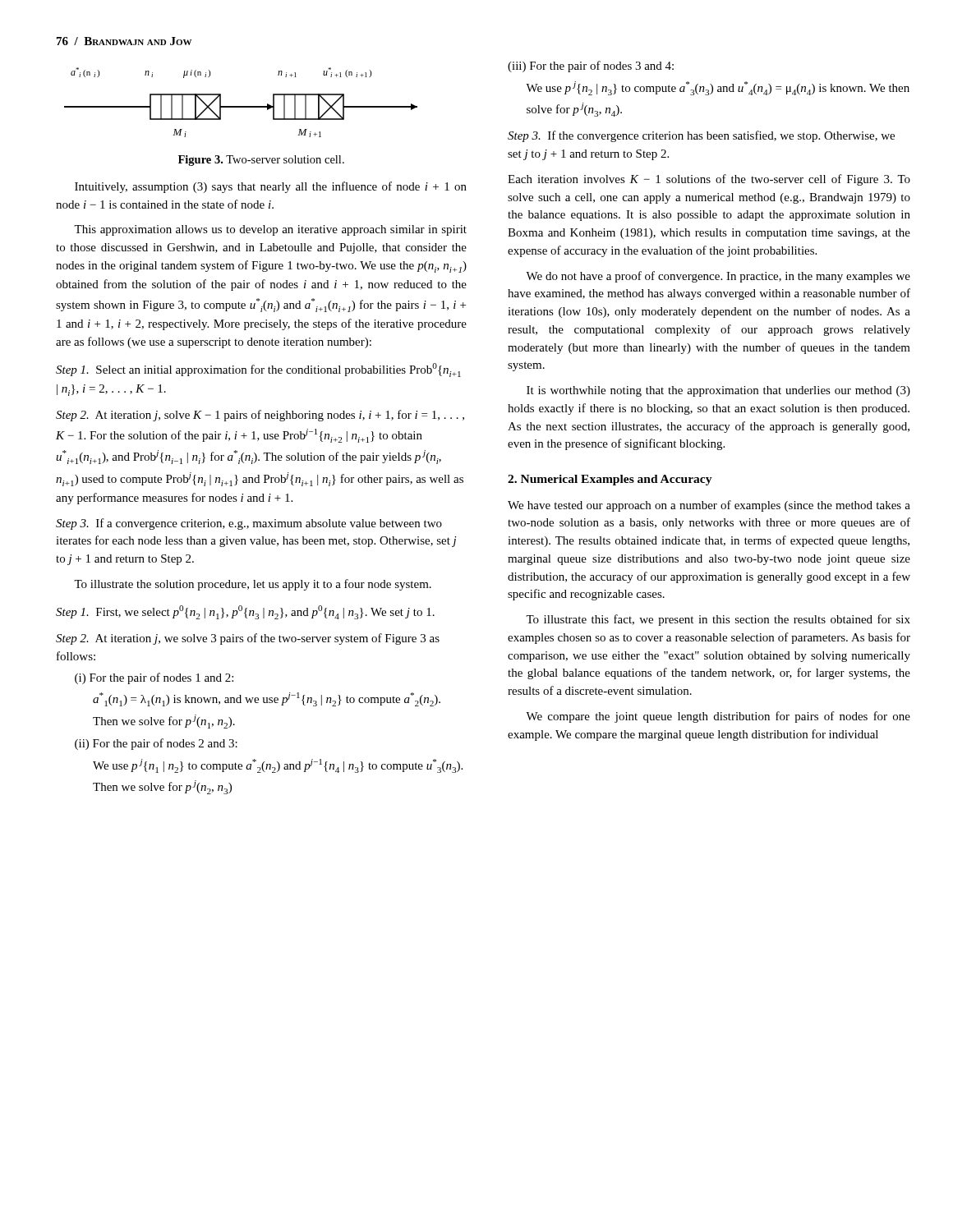Click the passage that begins "Step 1. First, we select p0{n2 |"
This screenshot has height=1232, width=953.
[245, 612]
